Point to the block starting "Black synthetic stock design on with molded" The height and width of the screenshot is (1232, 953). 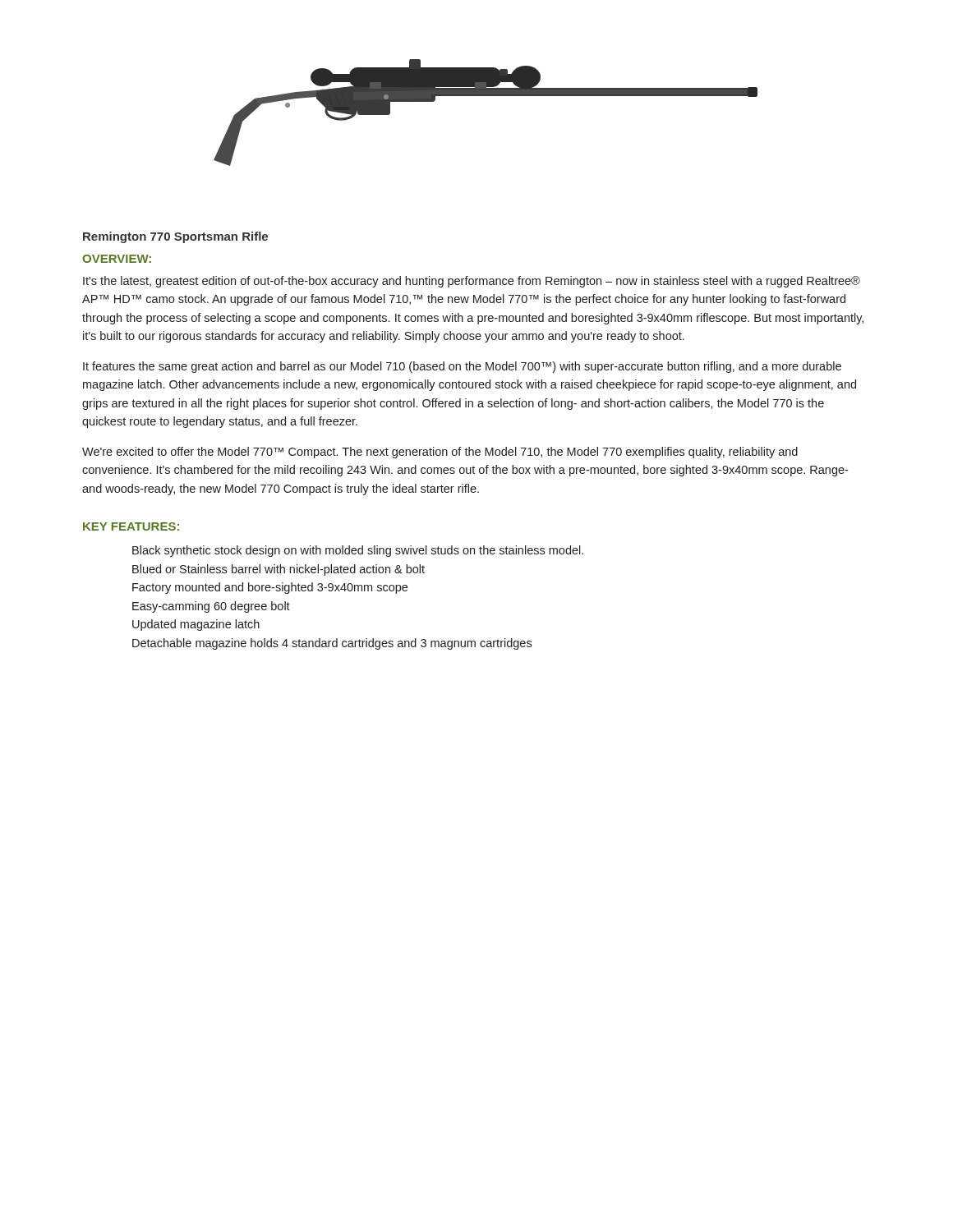tap(358, 550)
